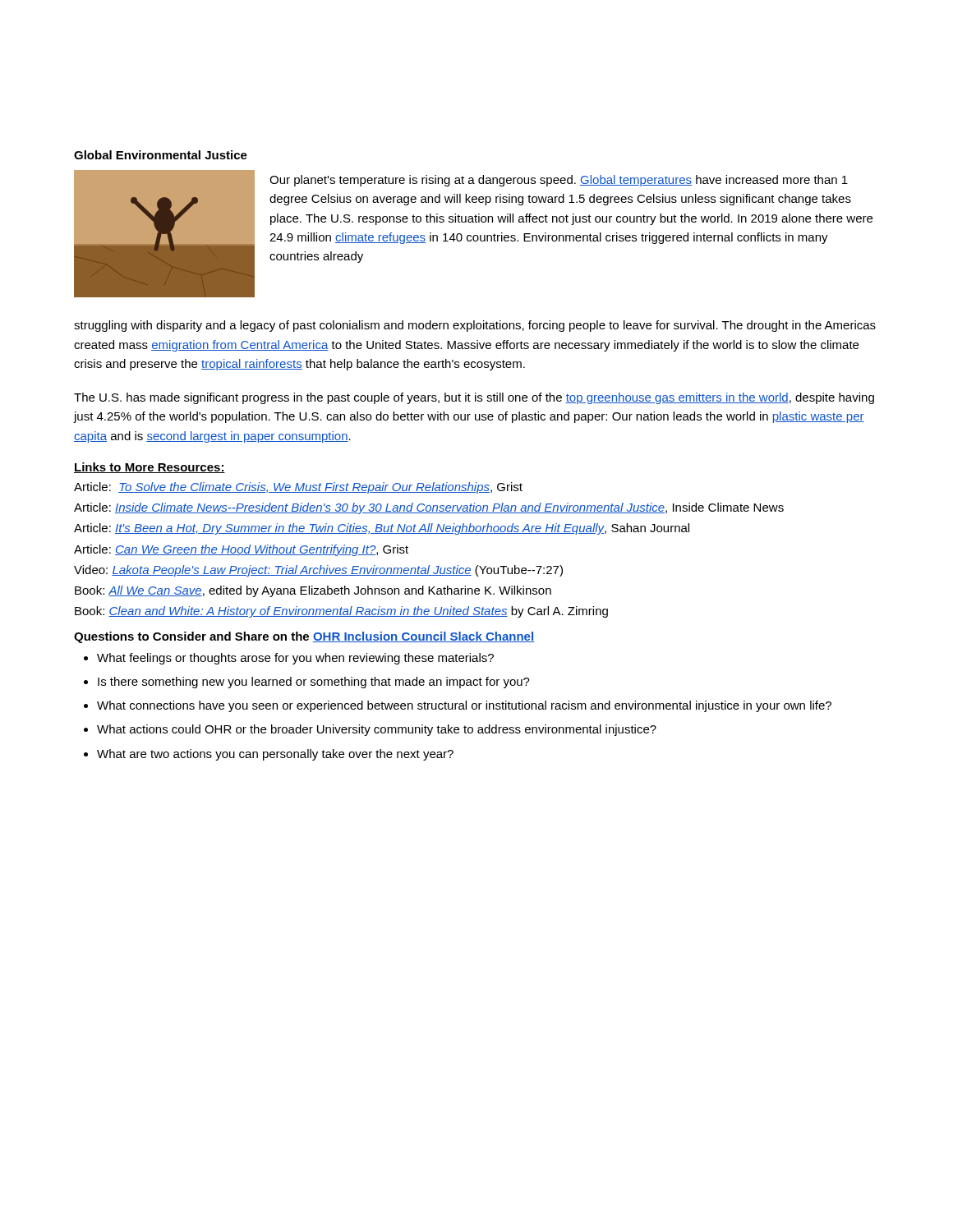This screenshot has width=953, height=1232.
Task: Locate the block of text that opens with "The U.S. has"
Action: (x=474, y=416)
